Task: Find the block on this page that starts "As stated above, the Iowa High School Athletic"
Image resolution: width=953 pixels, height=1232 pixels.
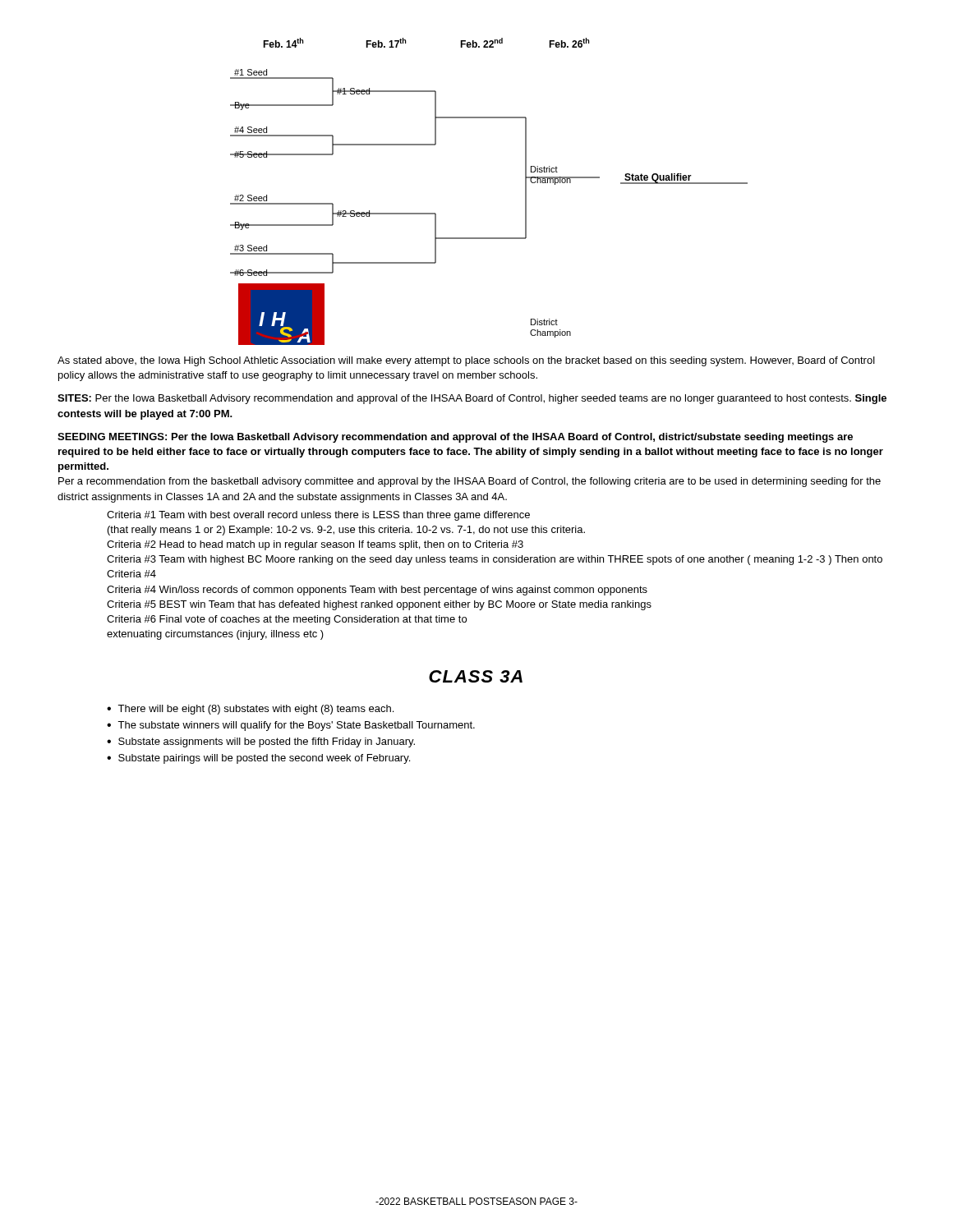Action: coord(466,368)
